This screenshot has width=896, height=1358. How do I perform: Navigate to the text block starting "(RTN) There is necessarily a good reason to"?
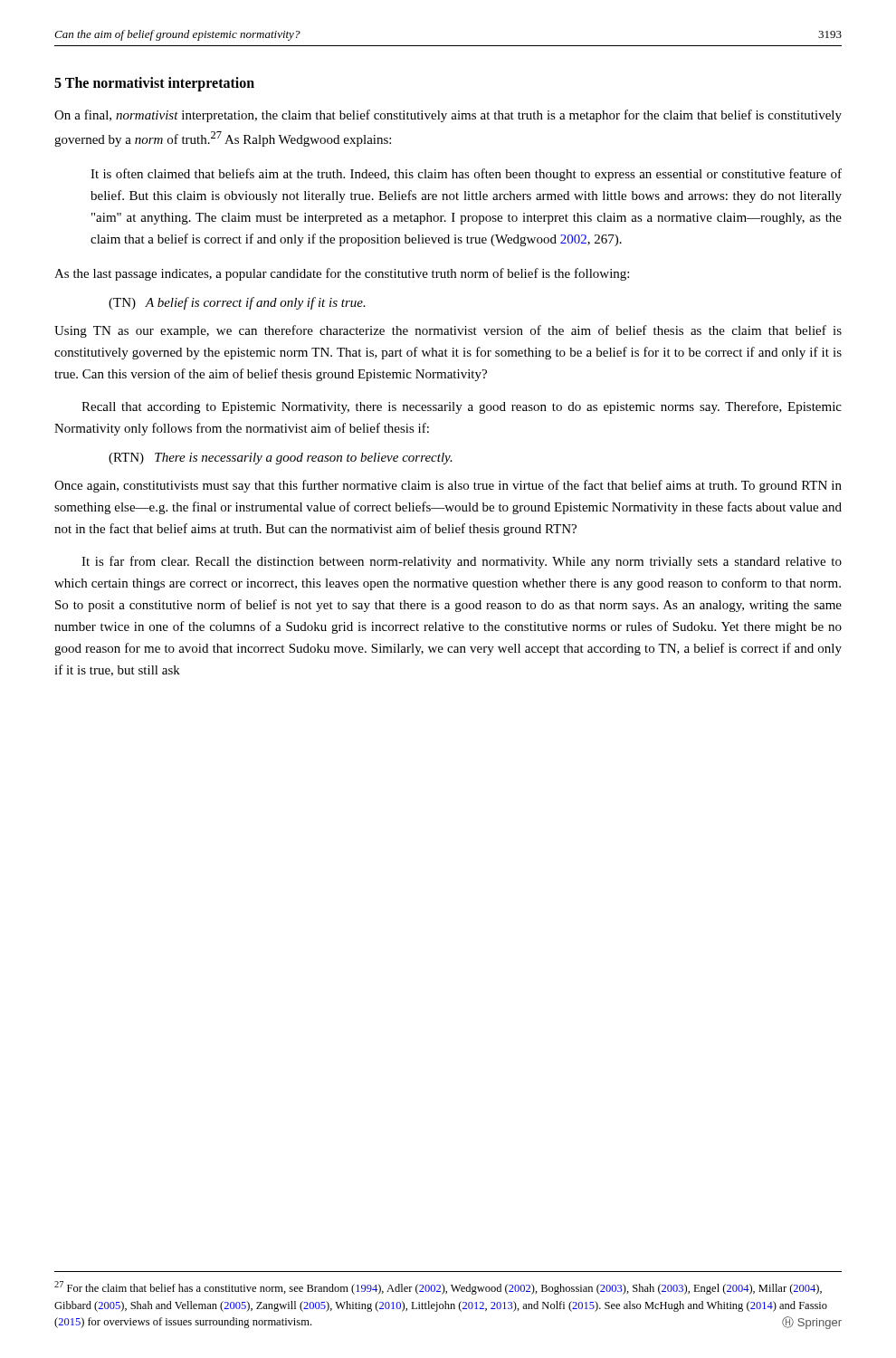coord(281,457)
